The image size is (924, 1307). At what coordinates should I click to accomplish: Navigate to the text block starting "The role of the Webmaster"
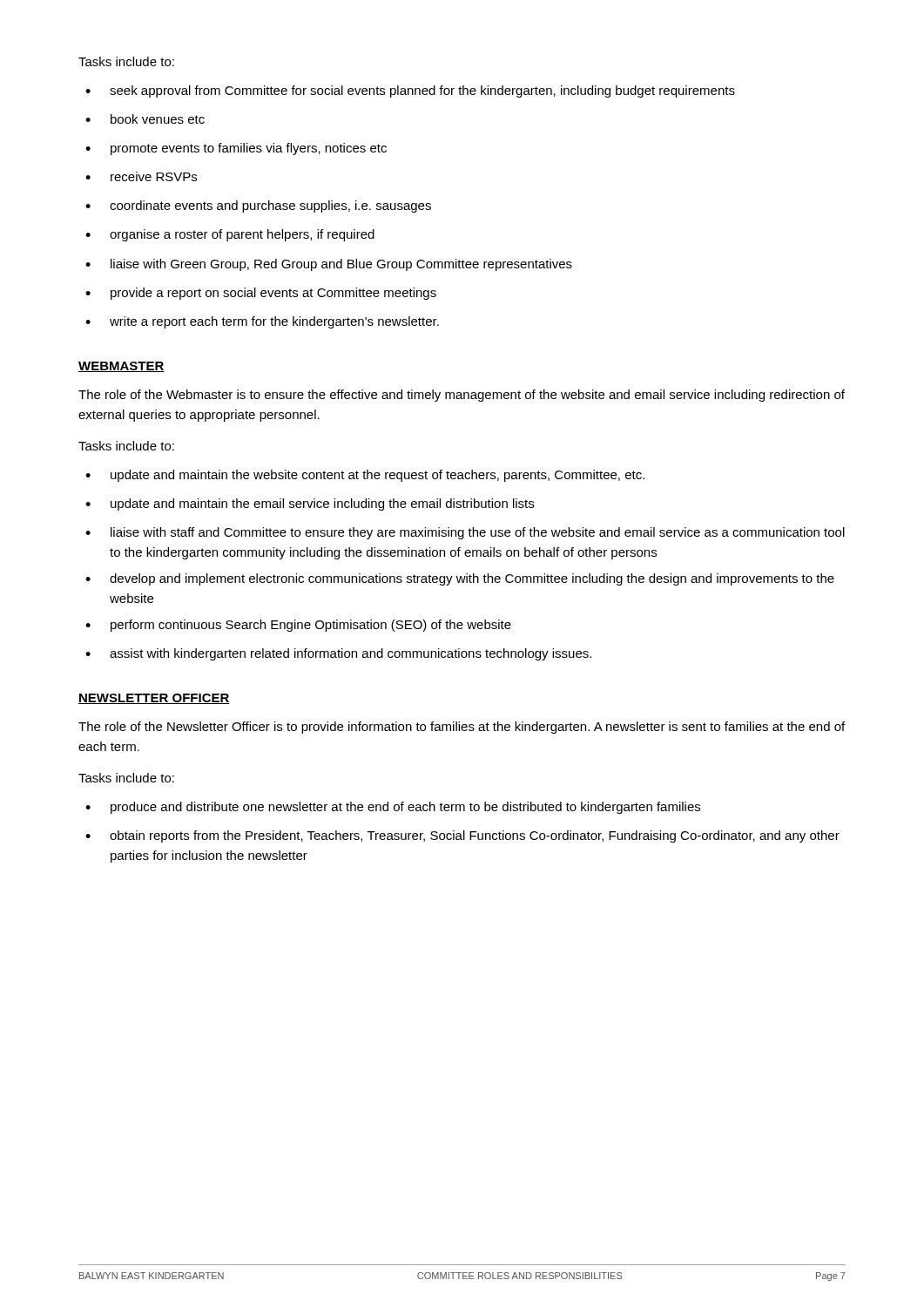tap(462, 404)
